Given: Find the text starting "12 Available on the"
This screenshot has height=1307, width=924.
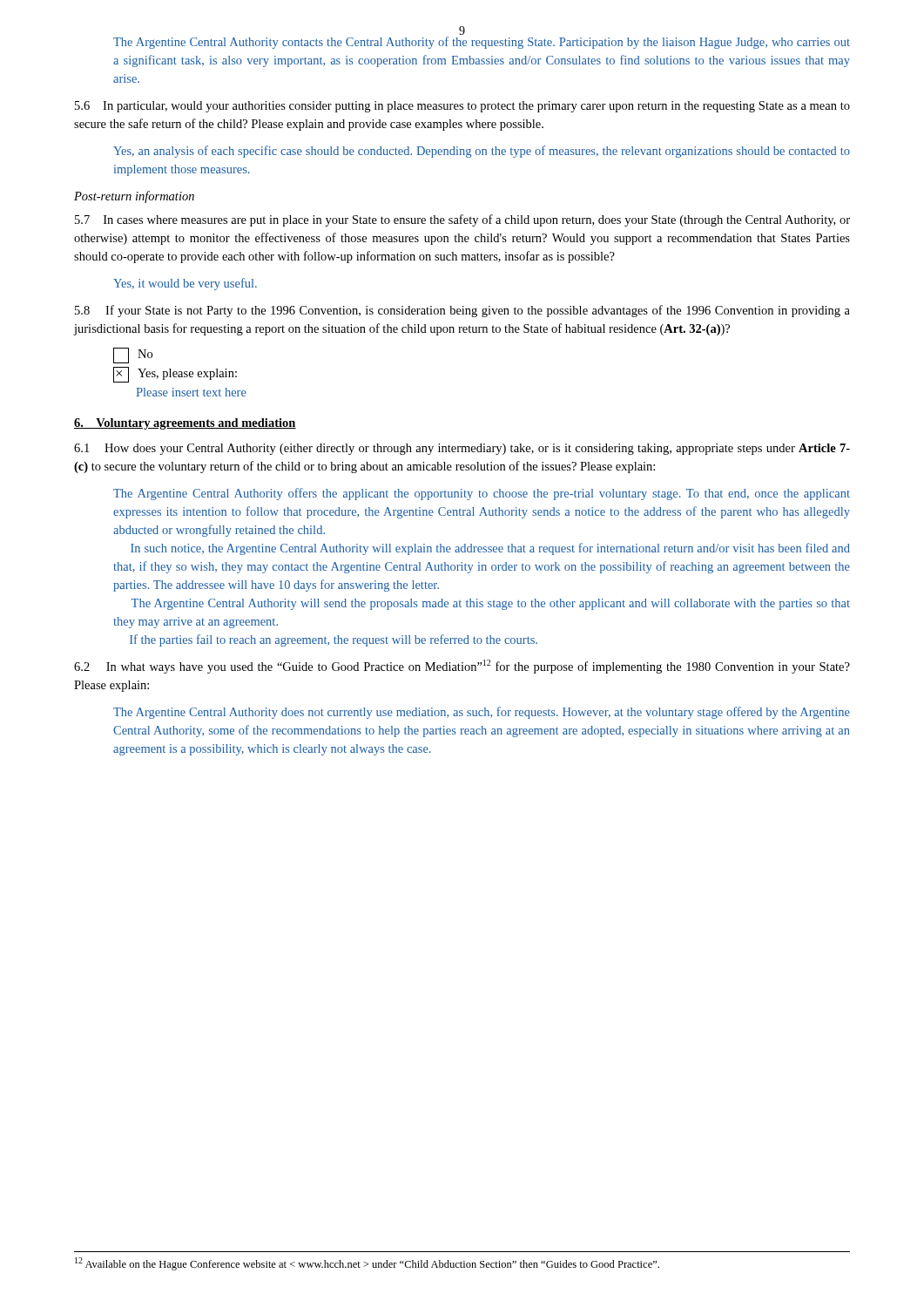Looking at the screenshot, I should tap(462, 1264).
